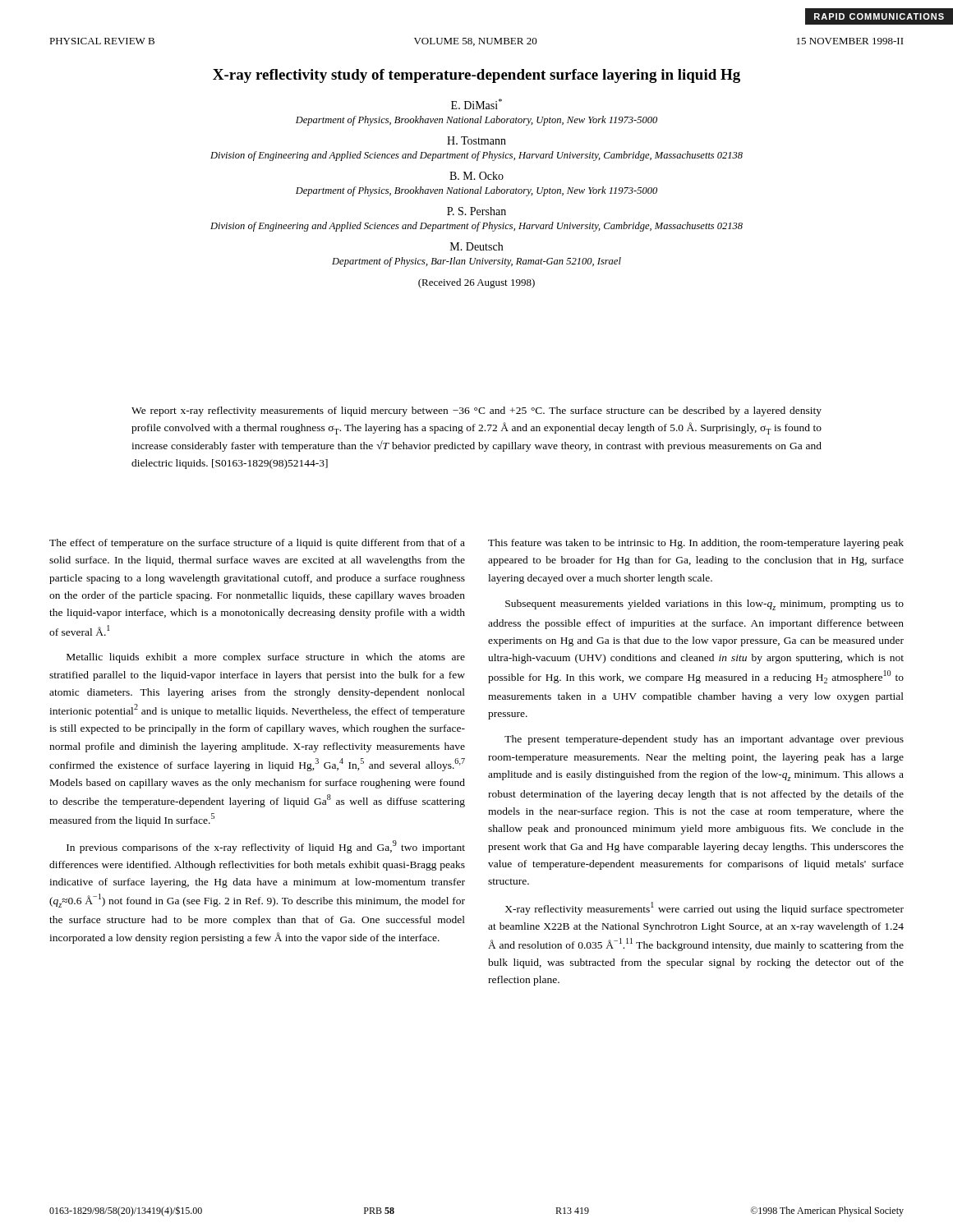Locate the passage starting "Subsequent measurements yielded variations"

[x=696, y=659]
